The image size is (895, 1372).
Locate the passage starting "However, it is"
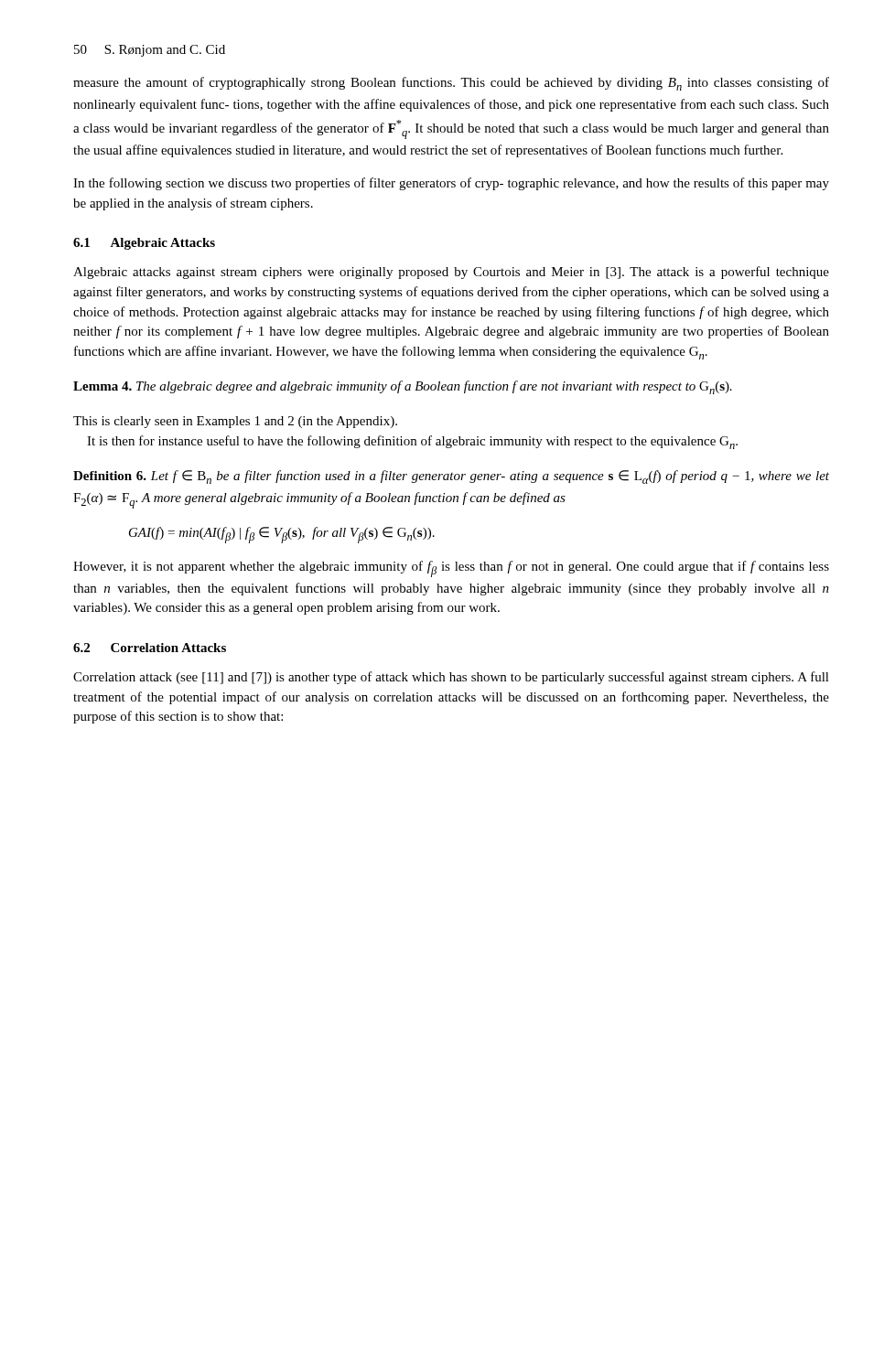pyautogui.click(x=451, y=588)
